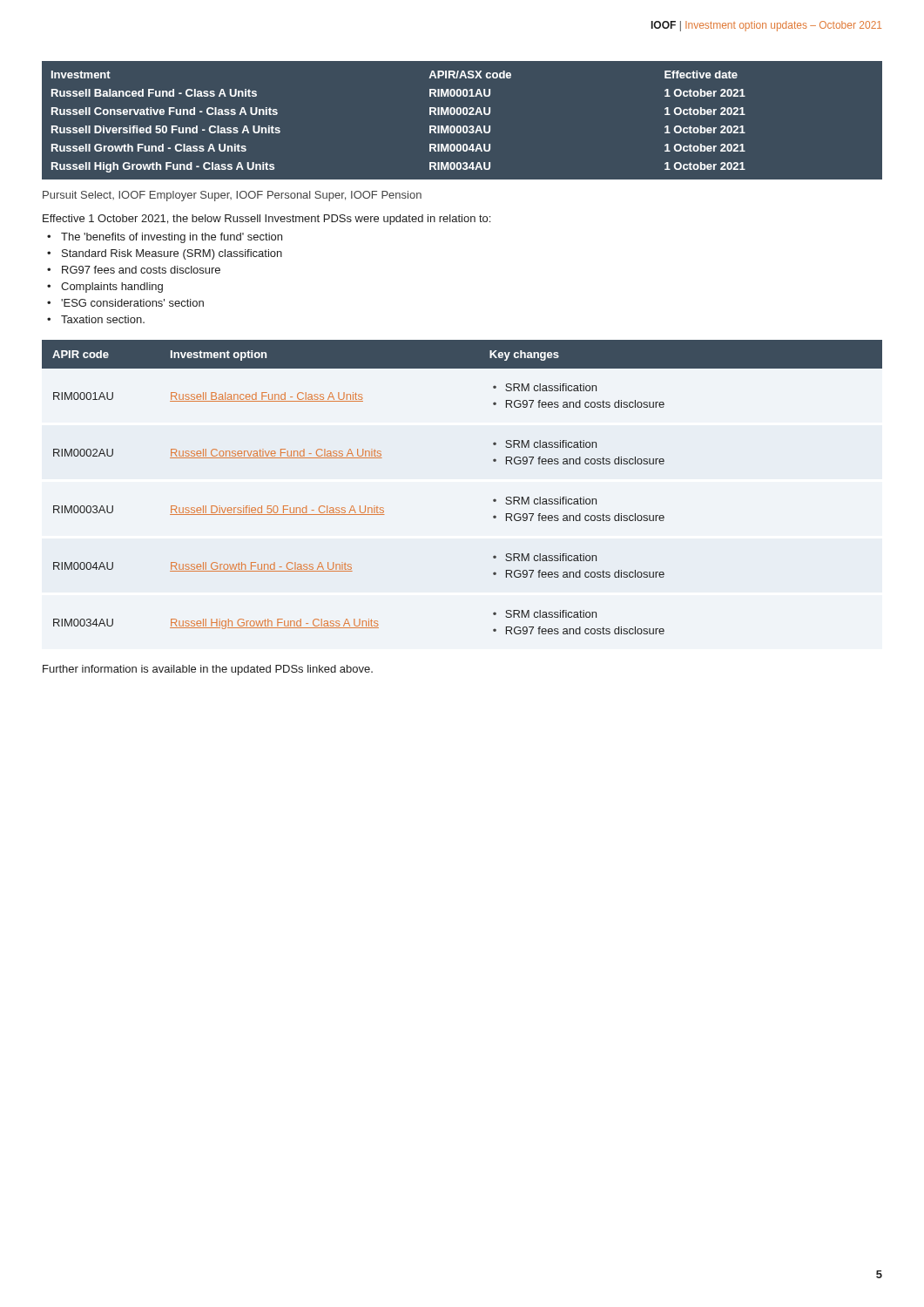
Task: Select the block starting "Taxation section."
Action: [x=103, y=319]
